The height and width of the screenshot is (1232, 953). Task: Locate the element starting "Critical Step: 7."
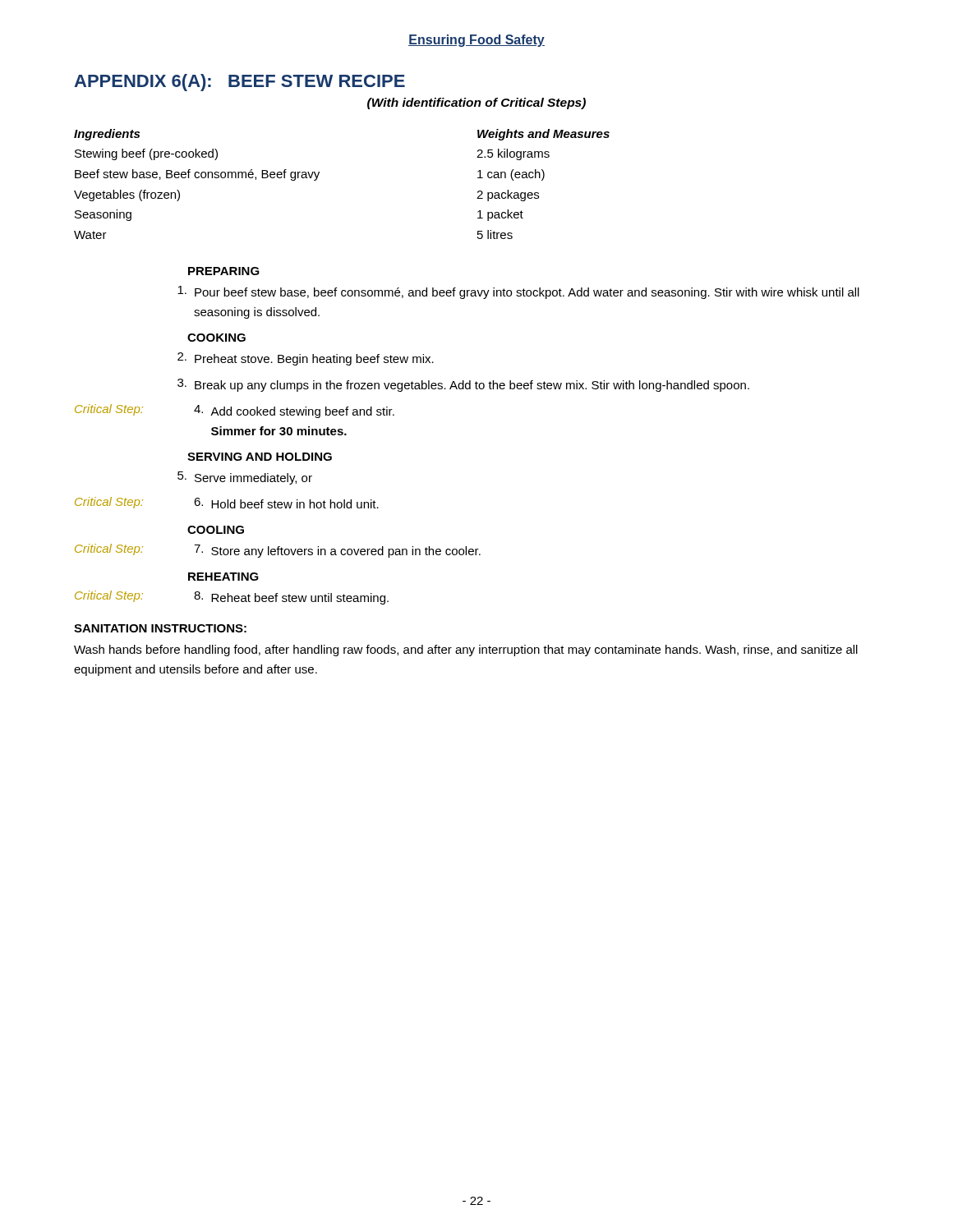[476, 551]
